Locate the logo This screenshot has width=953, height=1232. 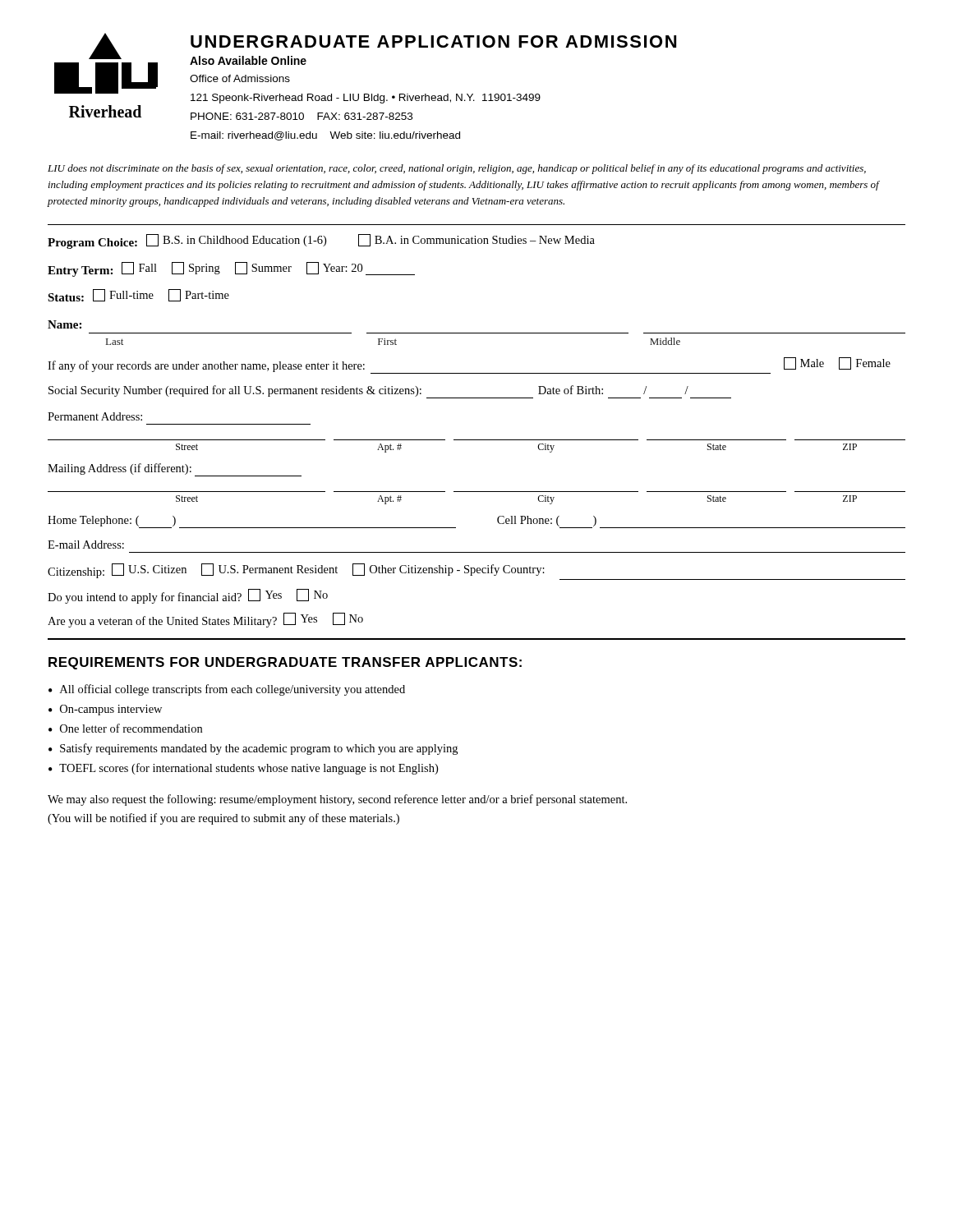(x=107, y=78)
